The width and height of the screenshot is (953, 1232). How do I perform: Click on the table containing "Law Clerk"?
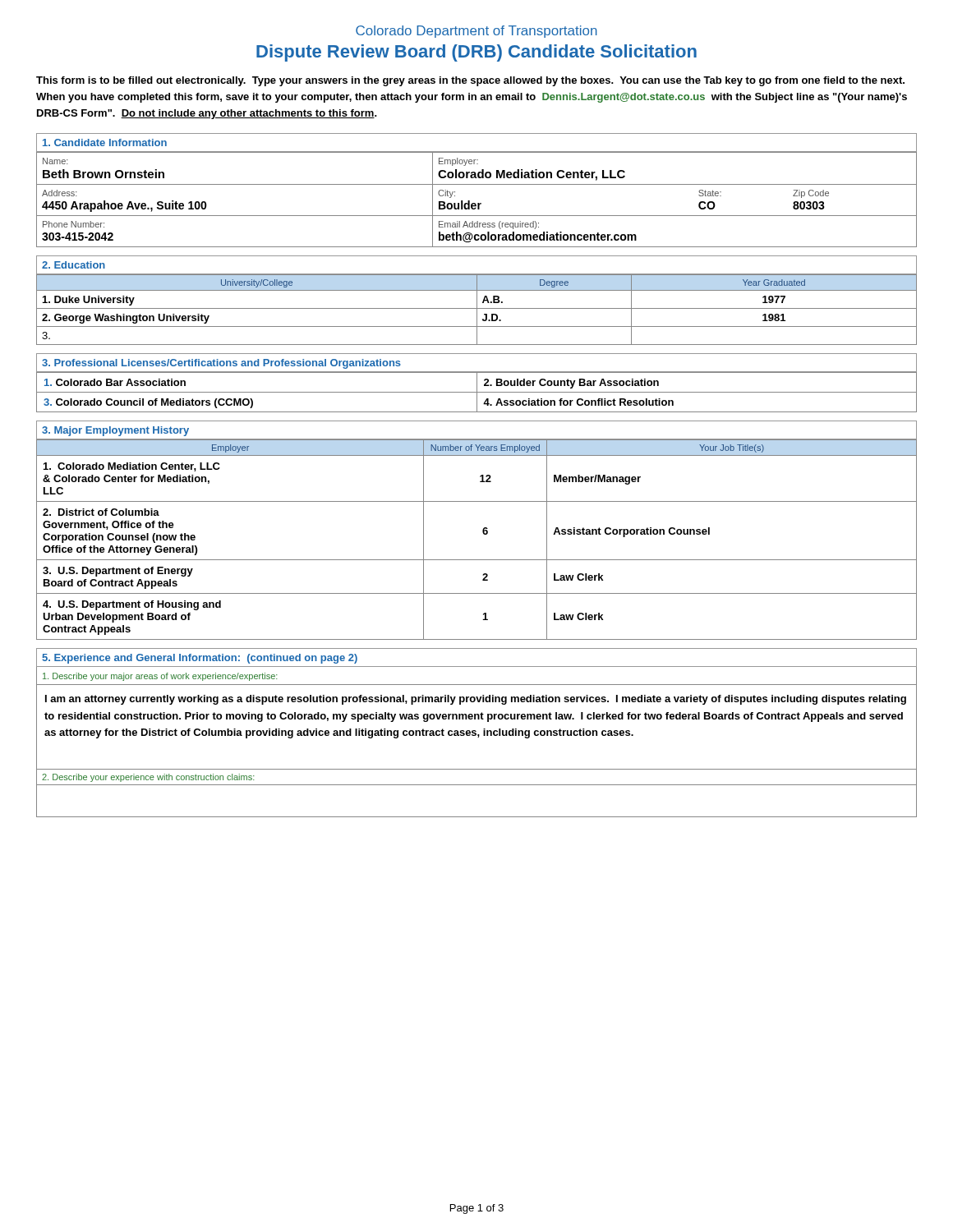(476, 540)
